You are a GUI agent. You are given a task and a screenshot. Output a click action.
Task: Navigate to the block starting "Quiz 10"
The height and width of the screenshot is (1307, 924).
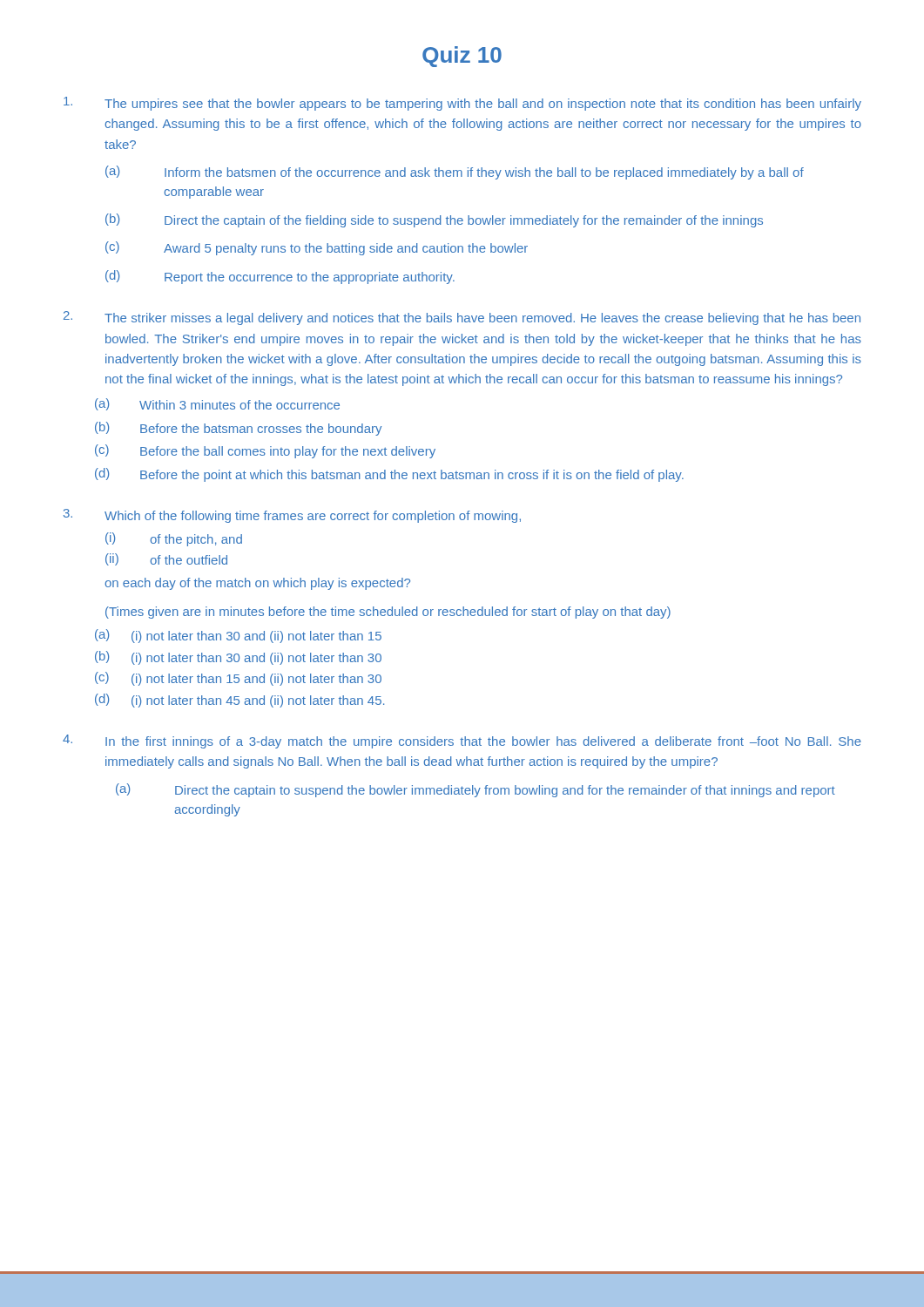tap(462, 55)
